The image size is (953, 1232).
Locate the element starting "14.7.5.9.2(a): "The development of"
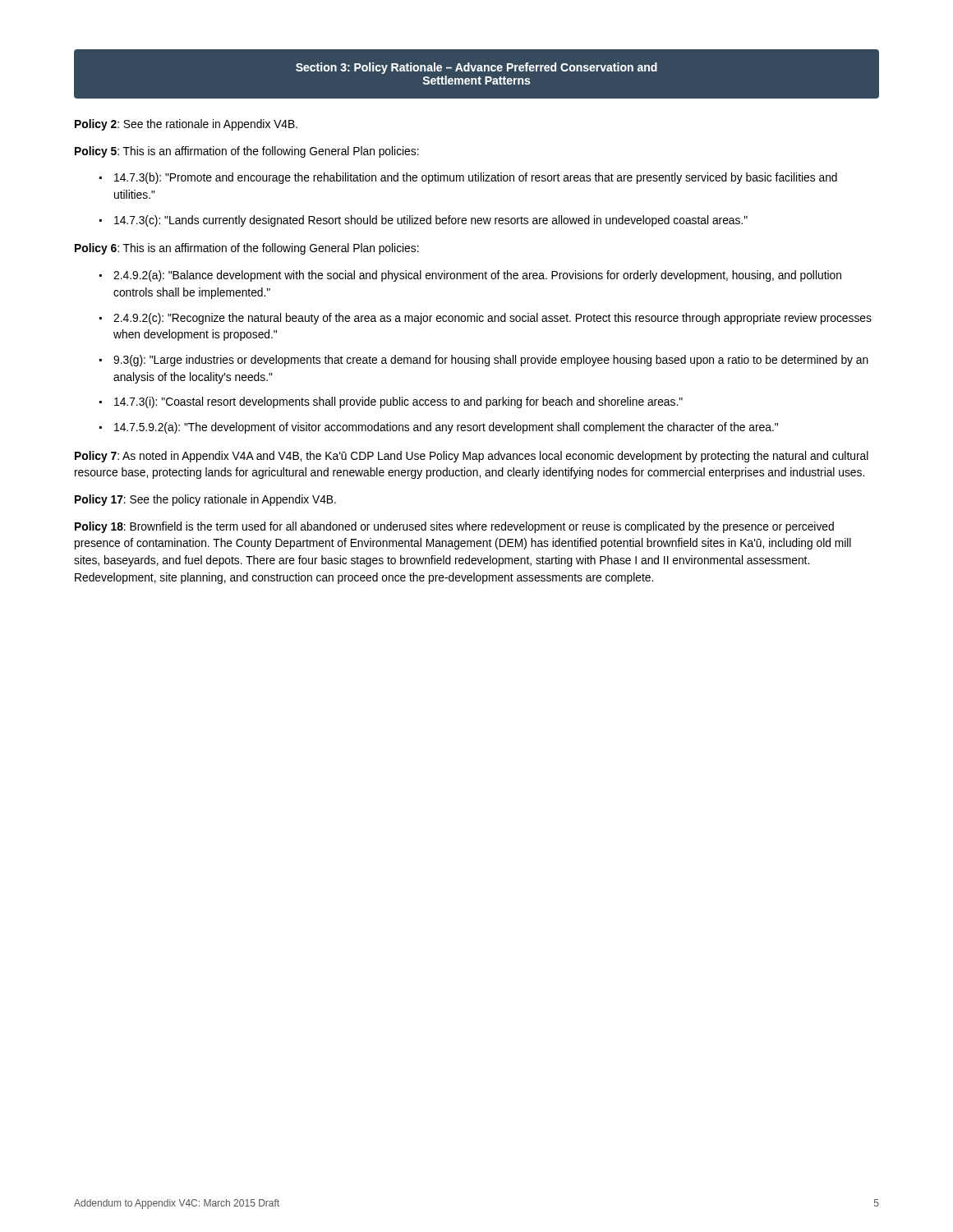point(446,428)
